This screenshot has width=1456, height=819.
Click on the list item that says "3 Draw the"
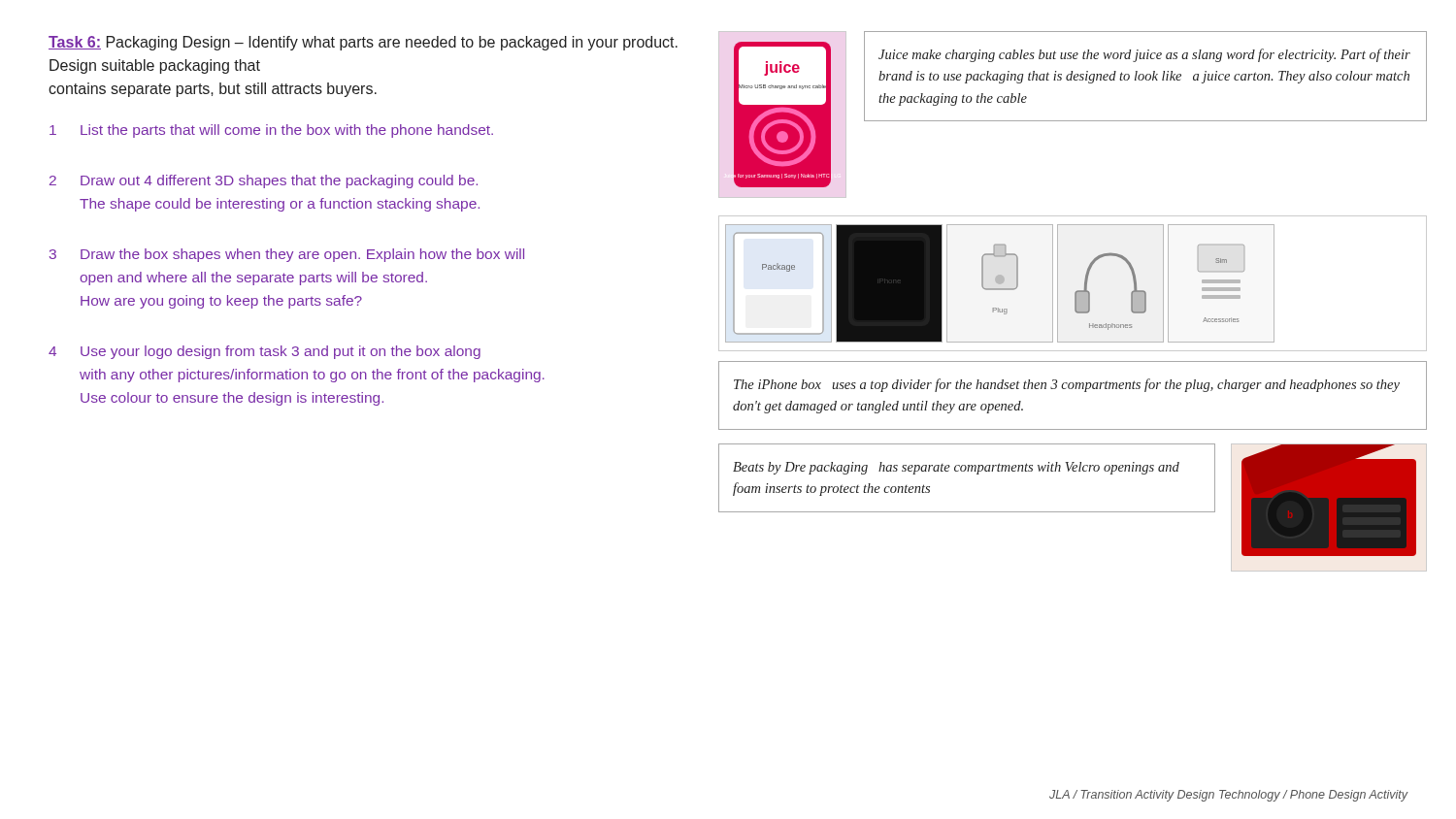[379, 278]
